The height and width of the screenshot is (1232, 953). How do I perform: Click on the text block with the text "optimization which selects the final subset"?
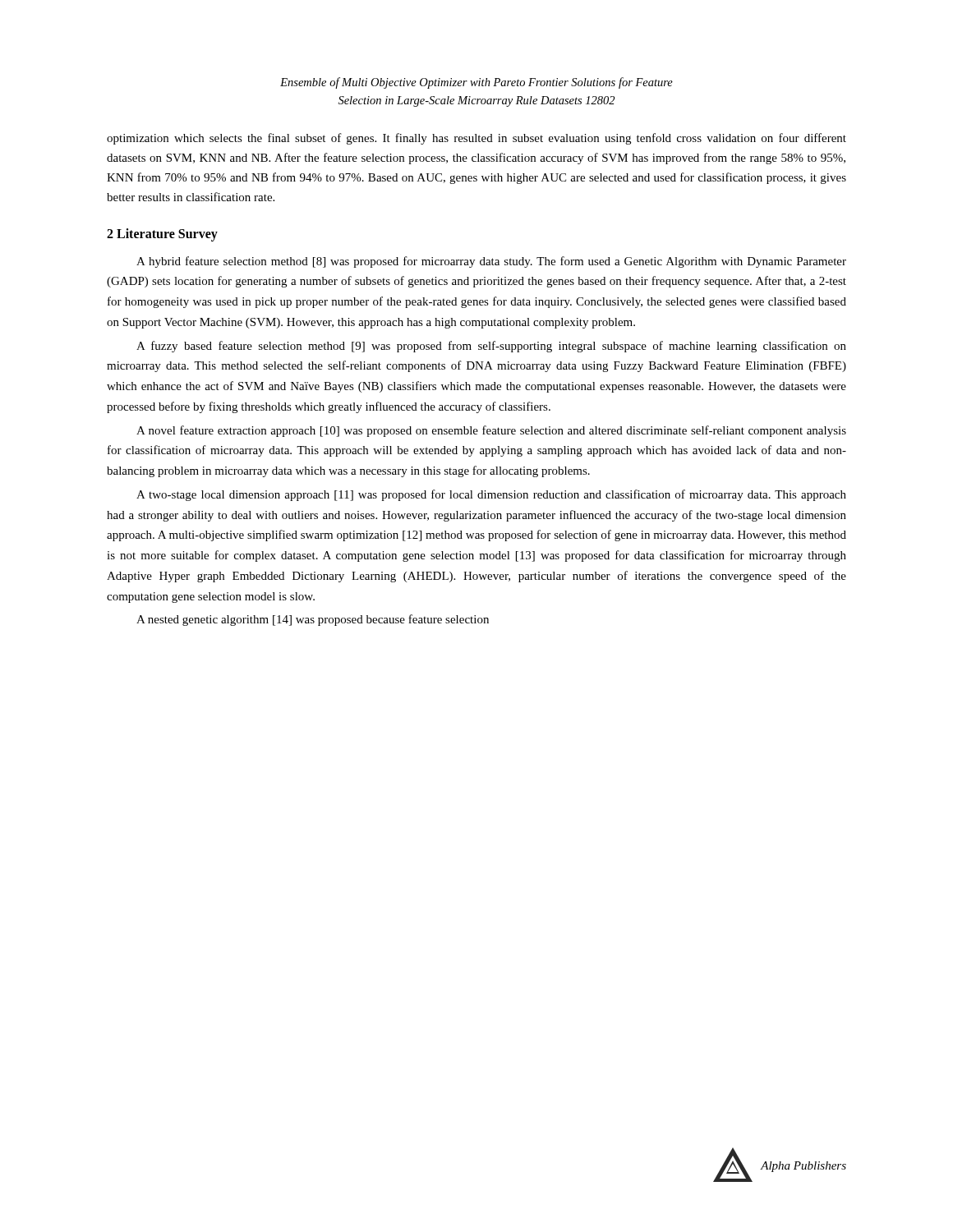pos(476,167)
